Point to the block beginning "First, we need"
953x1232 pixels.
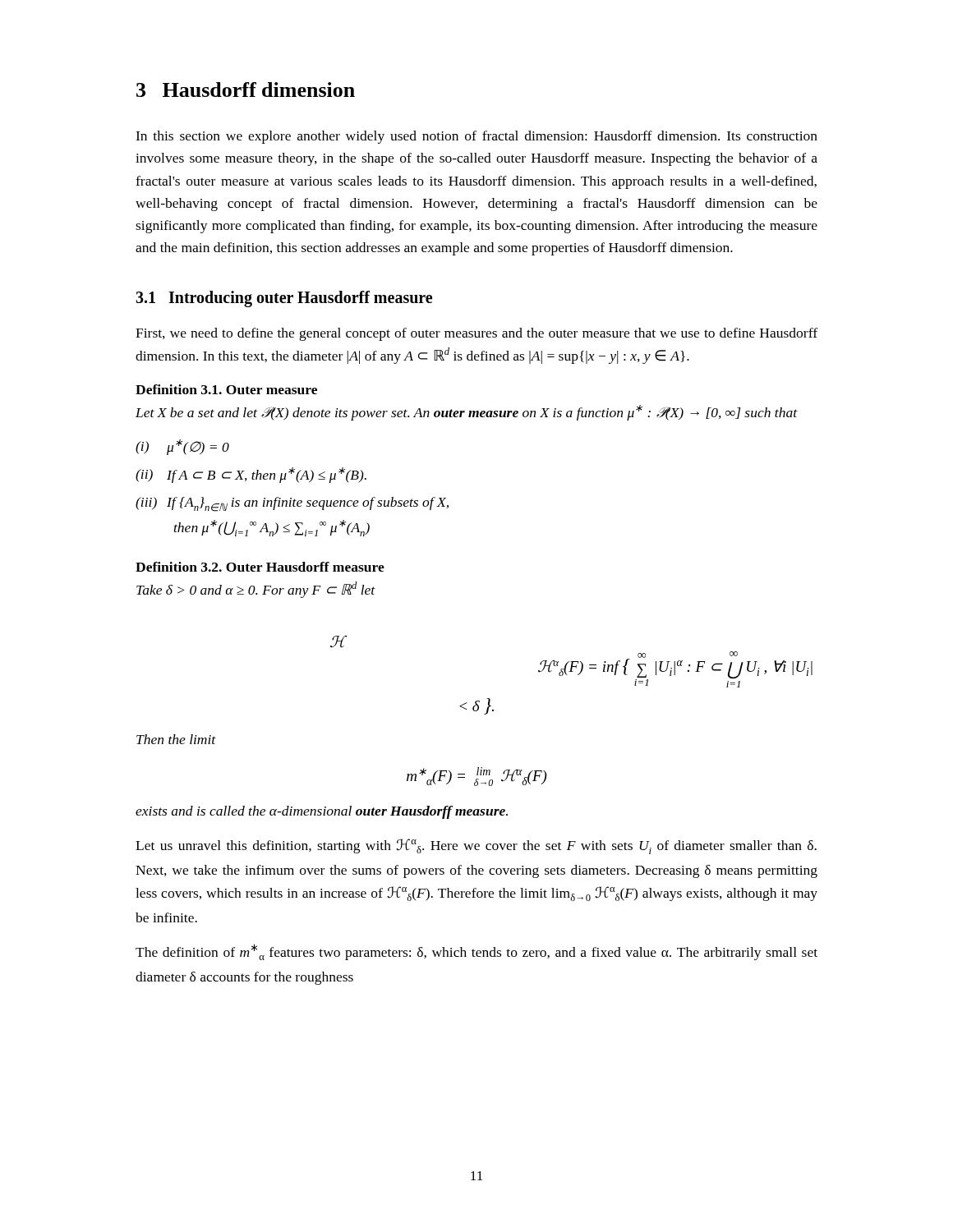476,345
